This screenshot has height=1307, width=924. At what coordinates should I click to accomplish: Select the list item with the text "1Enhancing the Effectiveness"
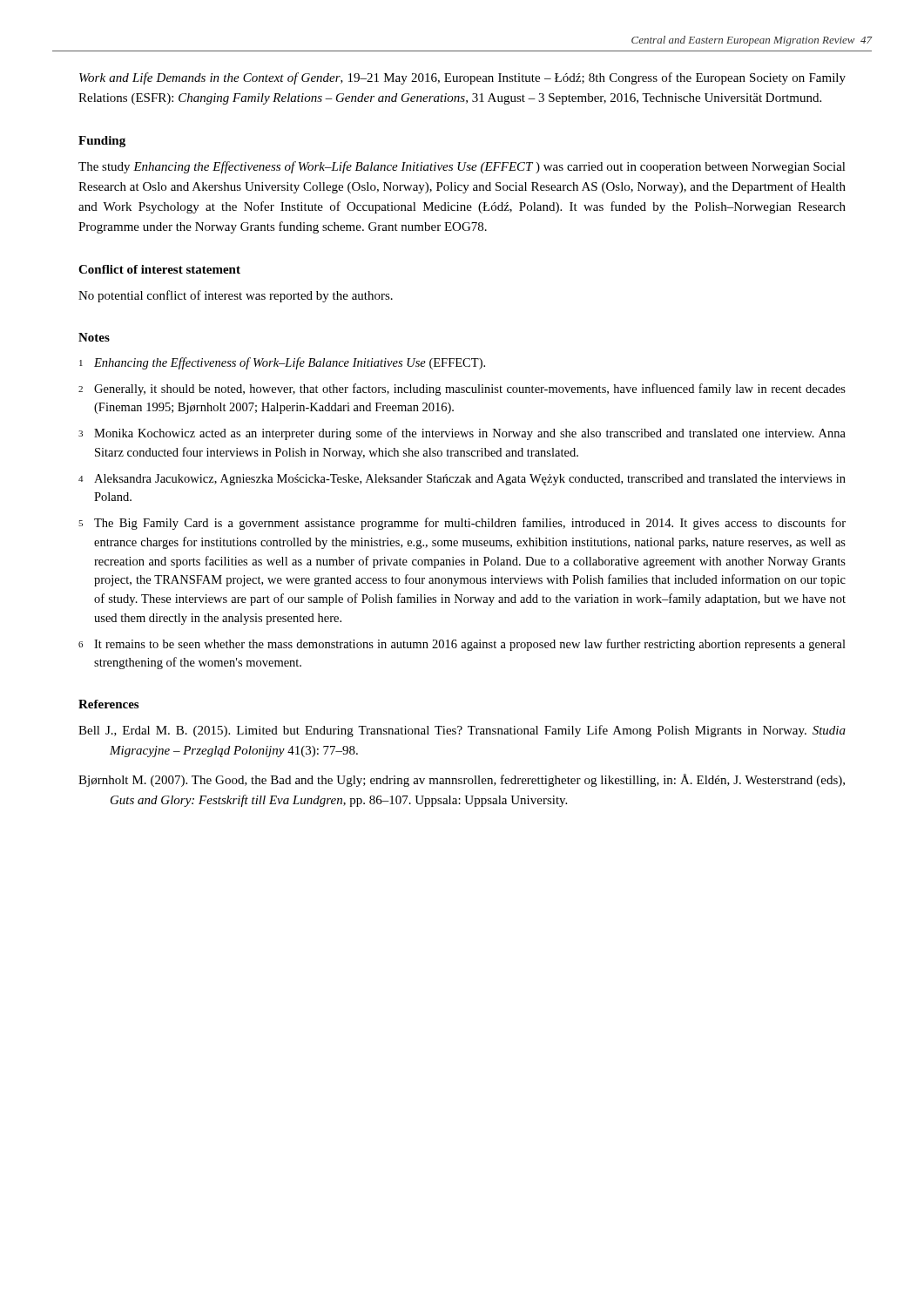tap(282, 362)
